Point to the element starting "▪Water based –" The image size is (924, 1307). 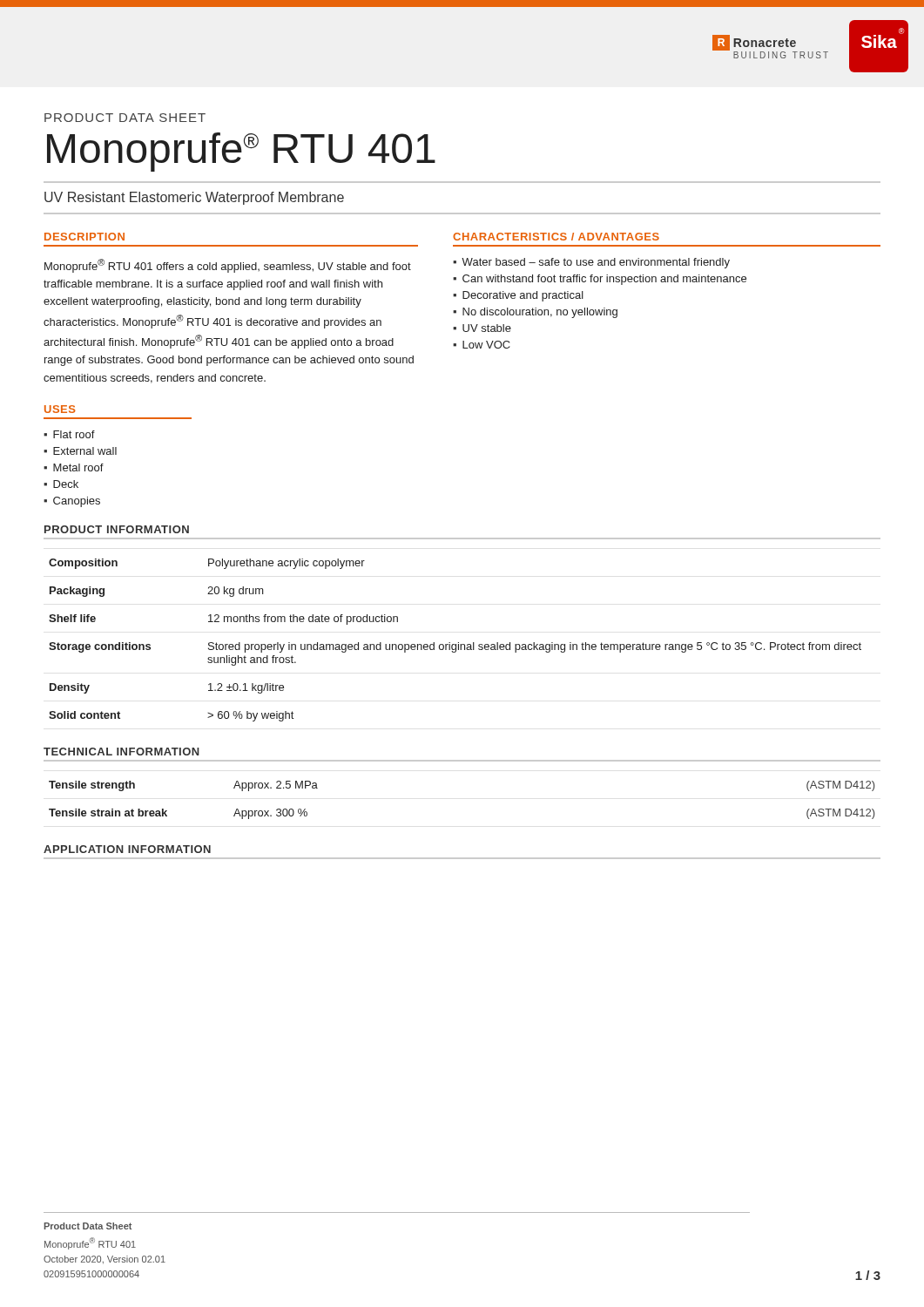click(x=591, y=262)
